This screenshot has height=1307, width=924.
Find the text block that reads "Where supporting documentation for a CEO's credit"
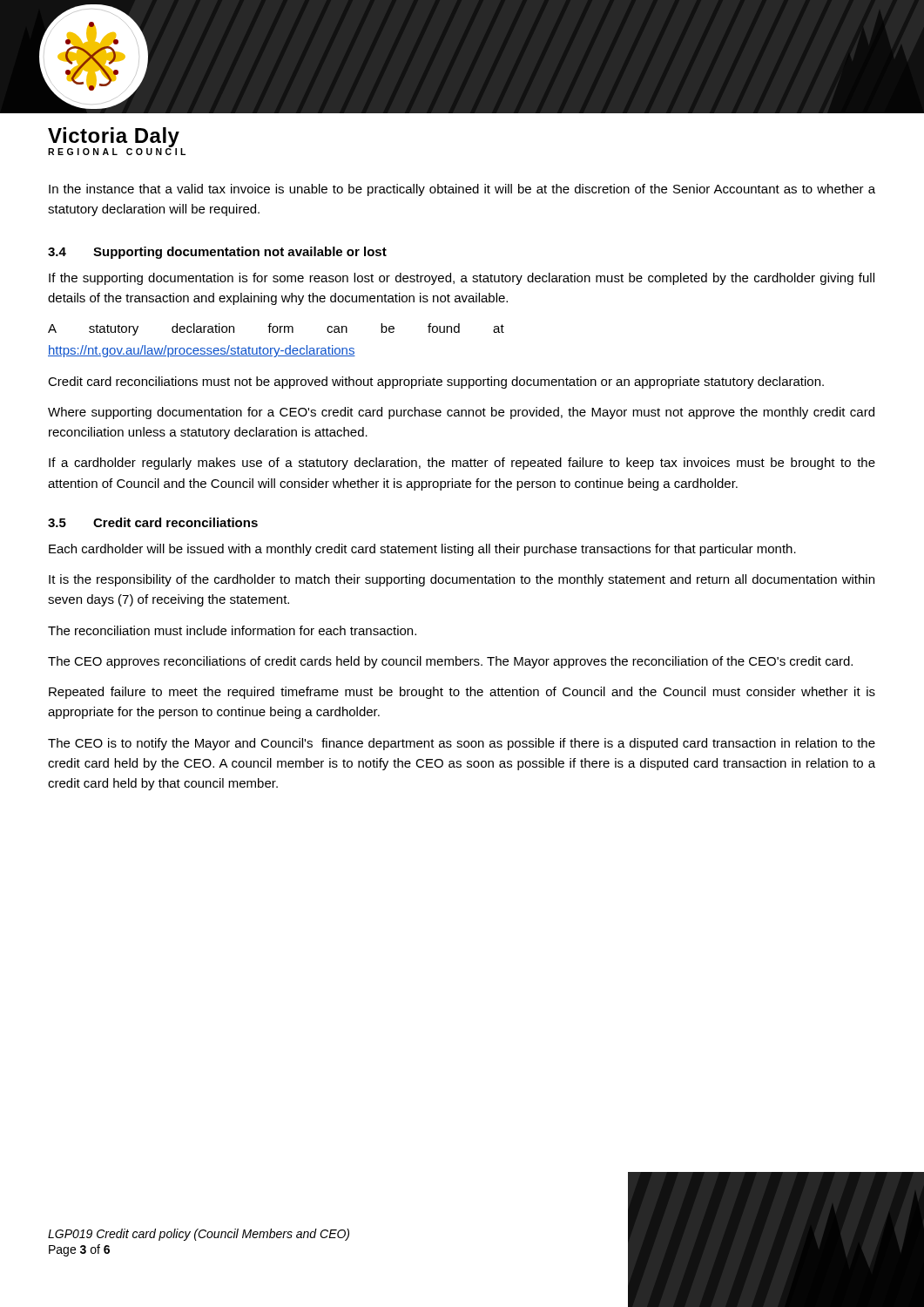(462, 422)
